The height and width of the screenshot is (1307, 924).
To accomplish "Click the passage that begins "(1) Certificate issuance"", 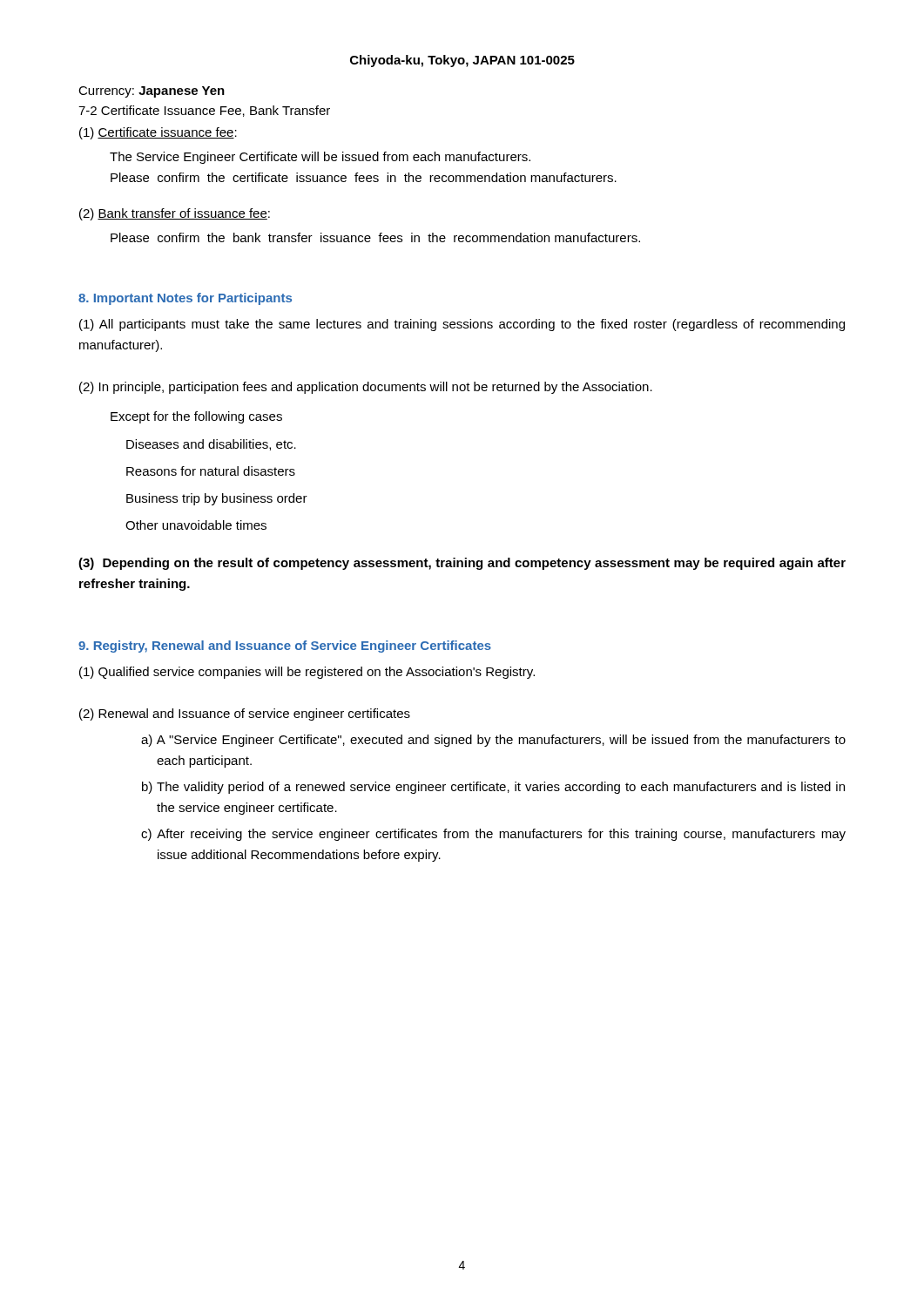I will (x=158, y=132).
